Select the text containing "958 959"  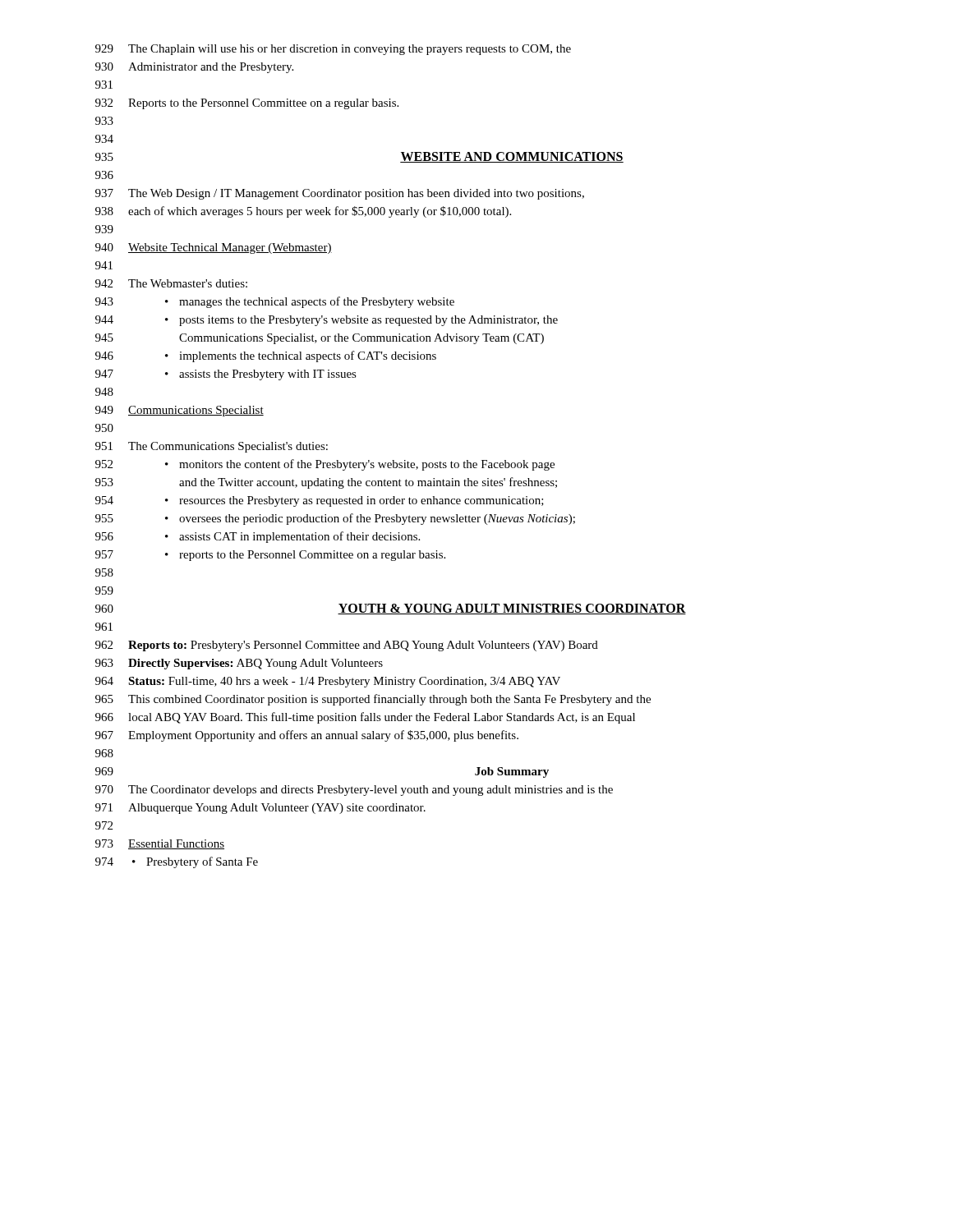coord(104,572)
